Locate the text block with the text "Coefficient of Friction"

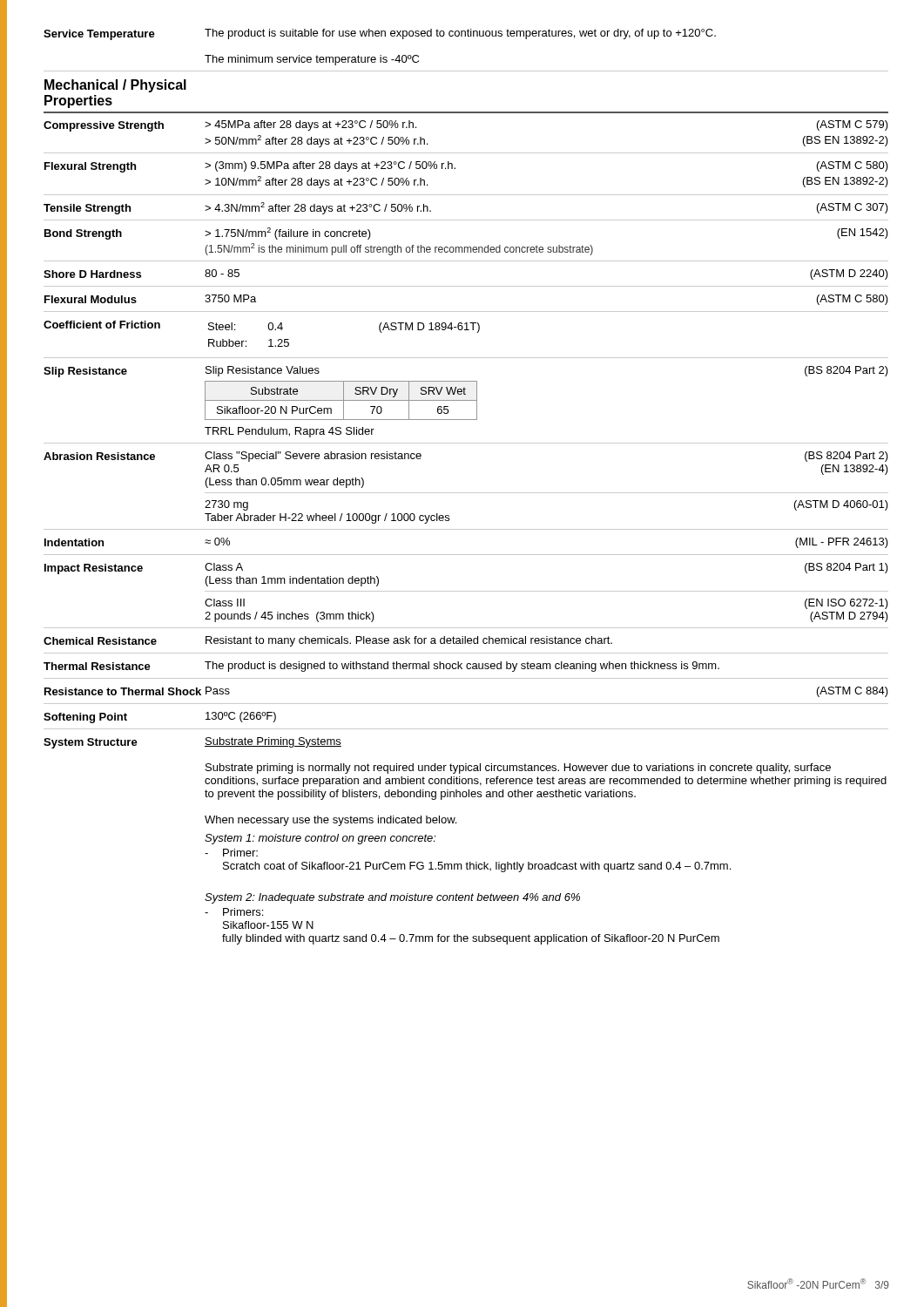466,335
